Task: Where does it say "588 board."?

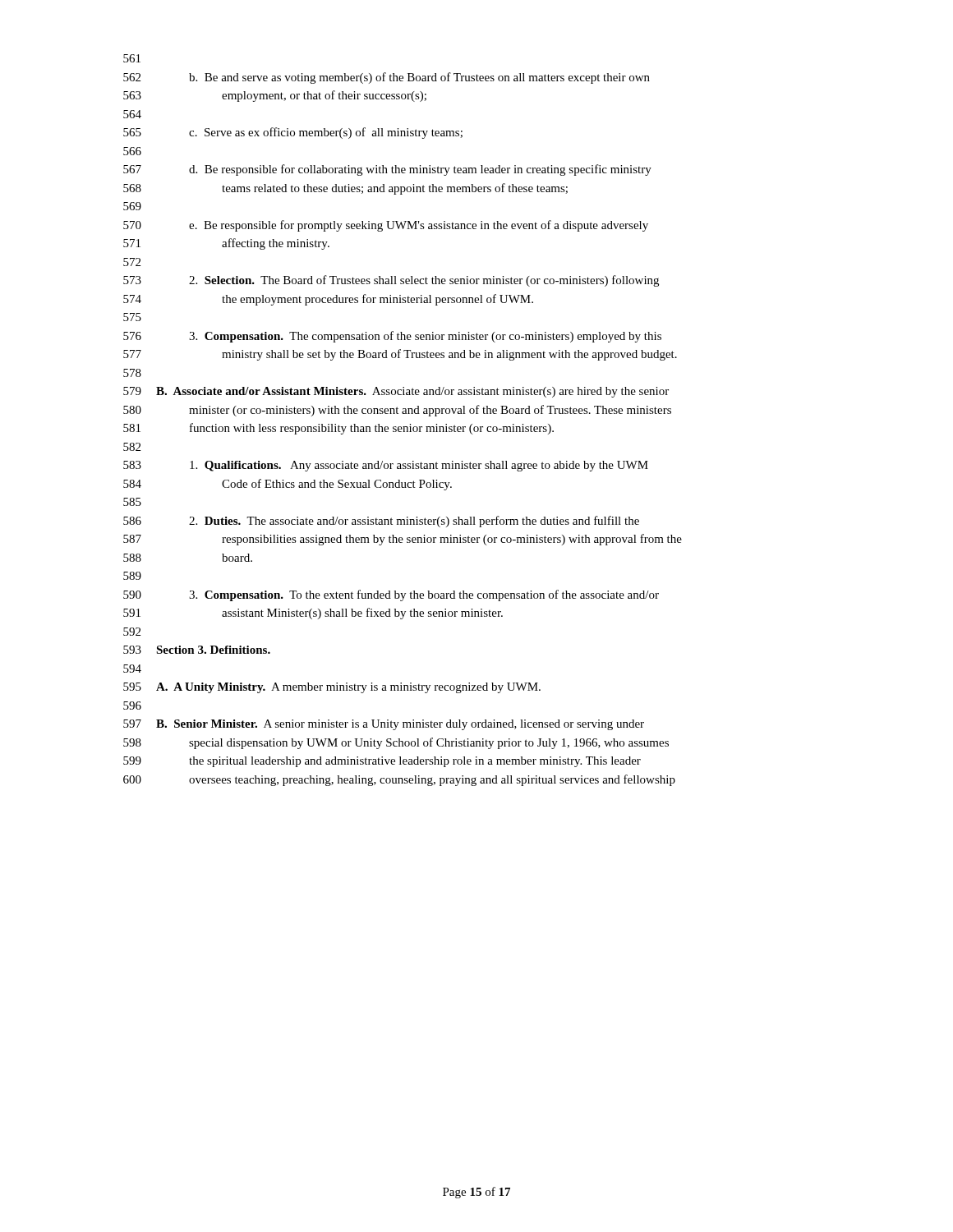Action: [x=128, y=558]
